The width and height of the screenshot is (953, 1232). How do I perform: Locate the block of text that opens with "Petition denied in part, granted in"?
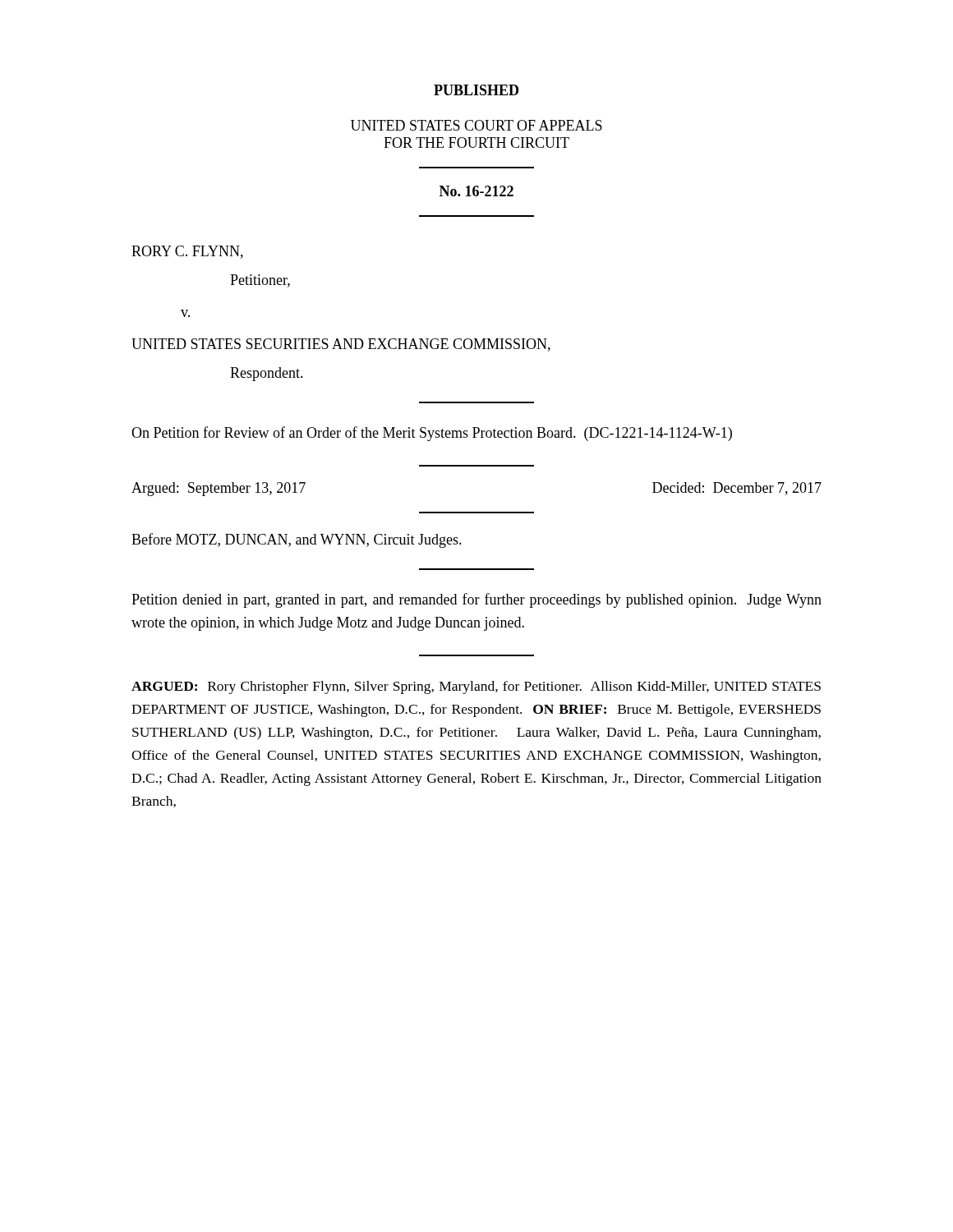tap(476, 611)
